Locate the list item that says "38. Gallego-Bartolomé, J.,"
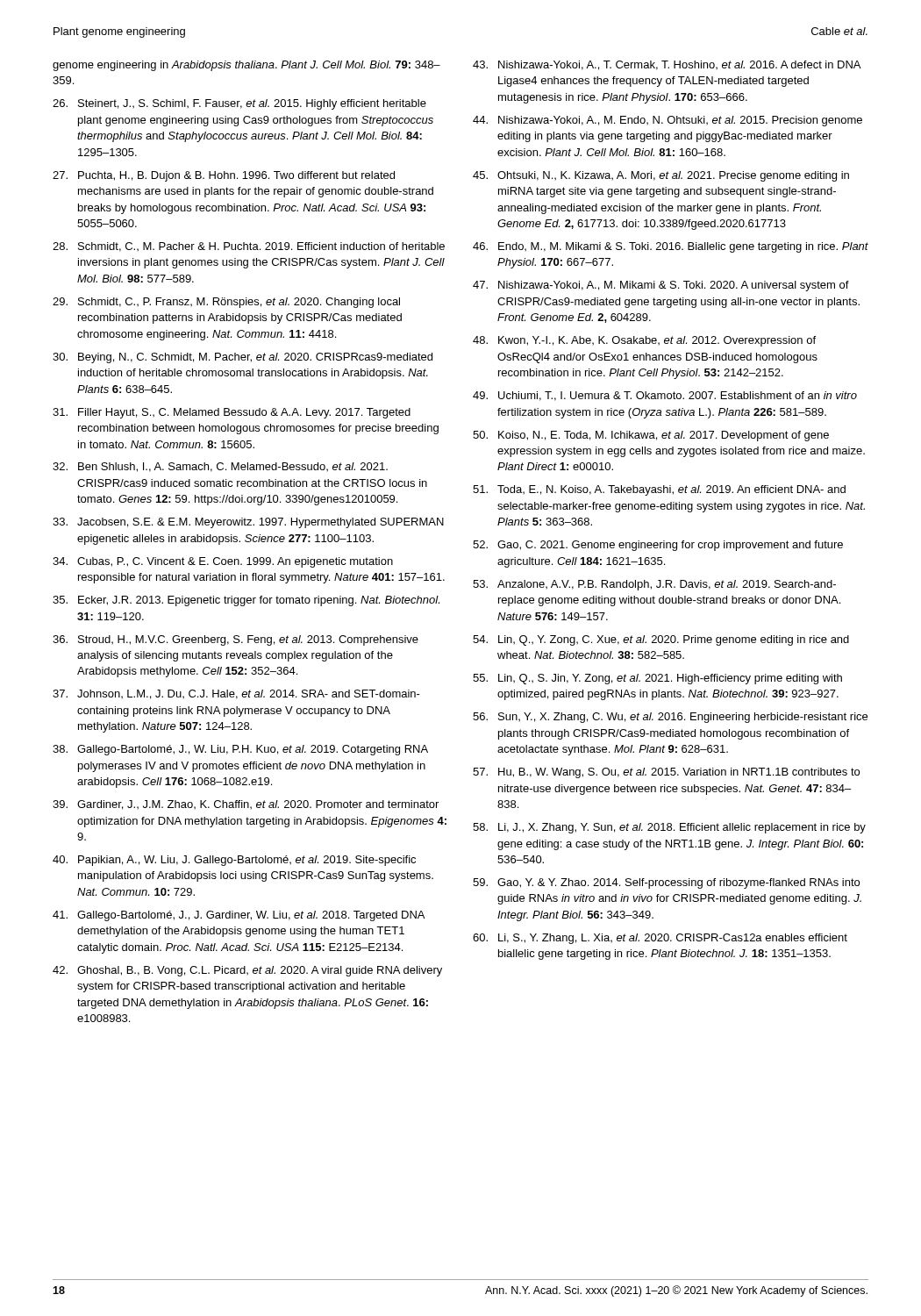Image resolution: width=921 pixels, height=1316 pixels. pos(250,766)
